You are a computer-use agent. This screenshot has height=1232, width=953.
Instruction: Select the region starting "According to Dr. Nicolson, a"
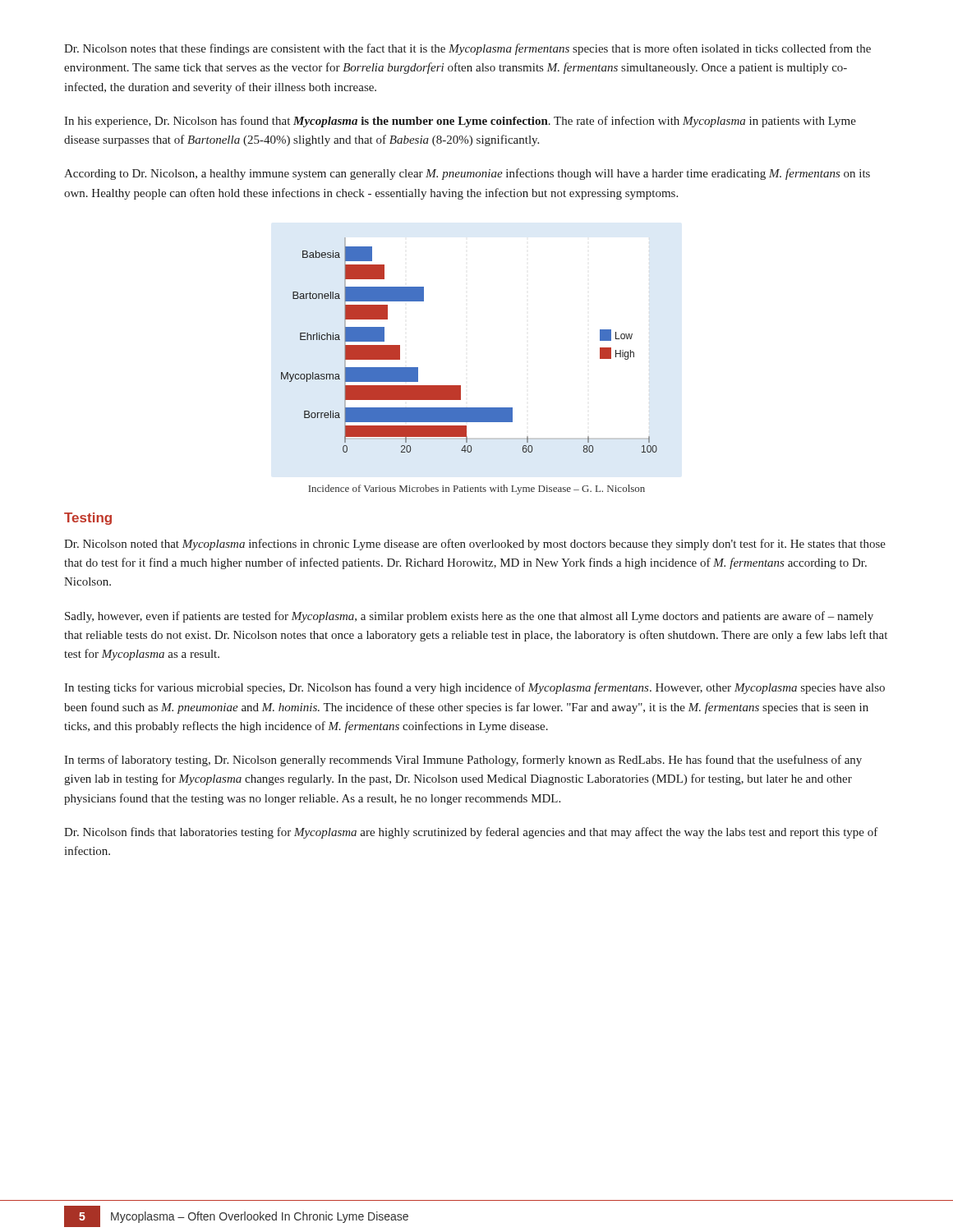(467, 183)
